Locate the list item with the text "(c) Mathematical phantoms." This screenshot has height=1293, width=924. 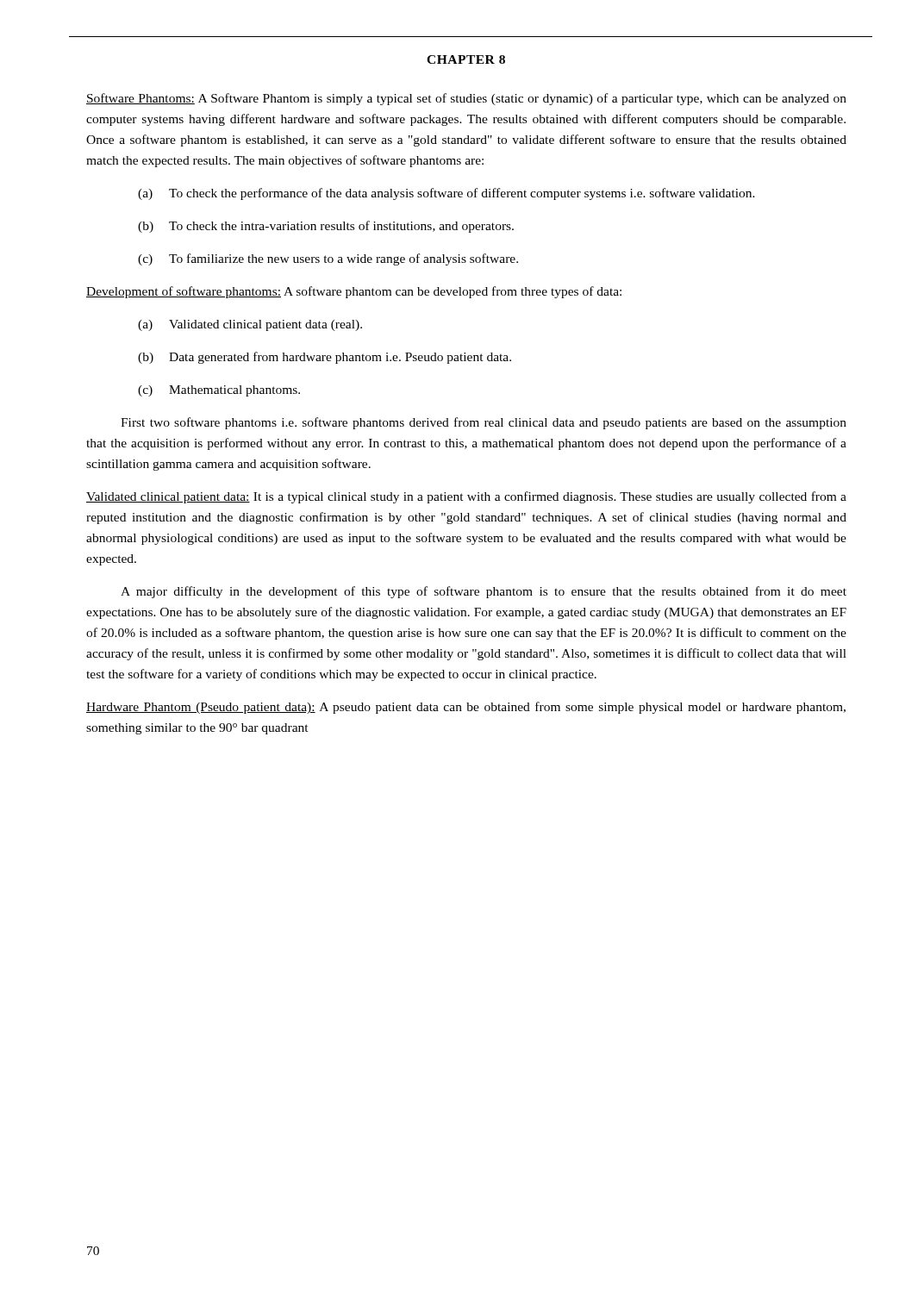tap(219, 391)
